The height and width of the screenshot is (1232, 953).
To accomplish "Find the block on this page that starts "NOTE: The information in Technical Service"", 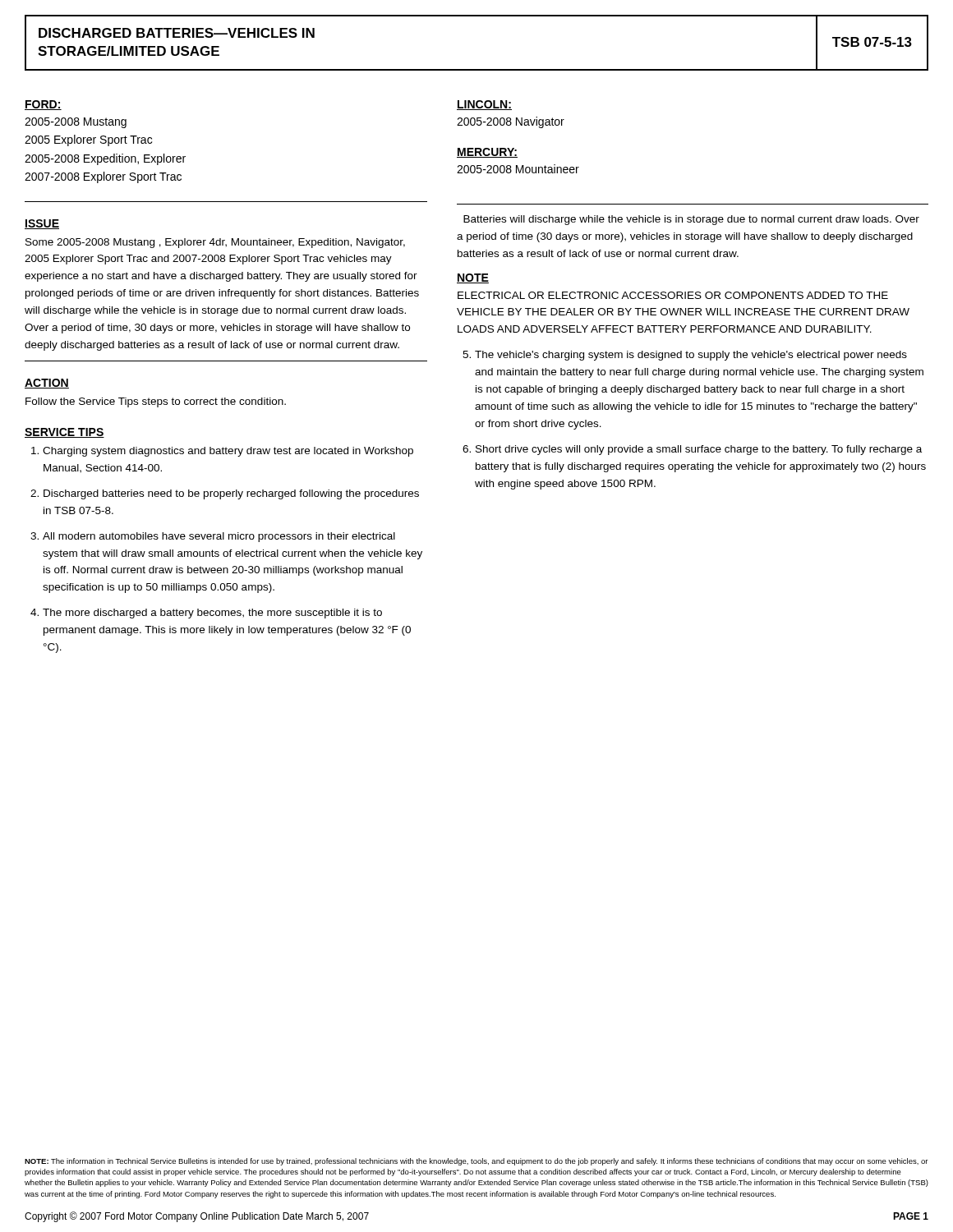I will [x=476, y=1177].
